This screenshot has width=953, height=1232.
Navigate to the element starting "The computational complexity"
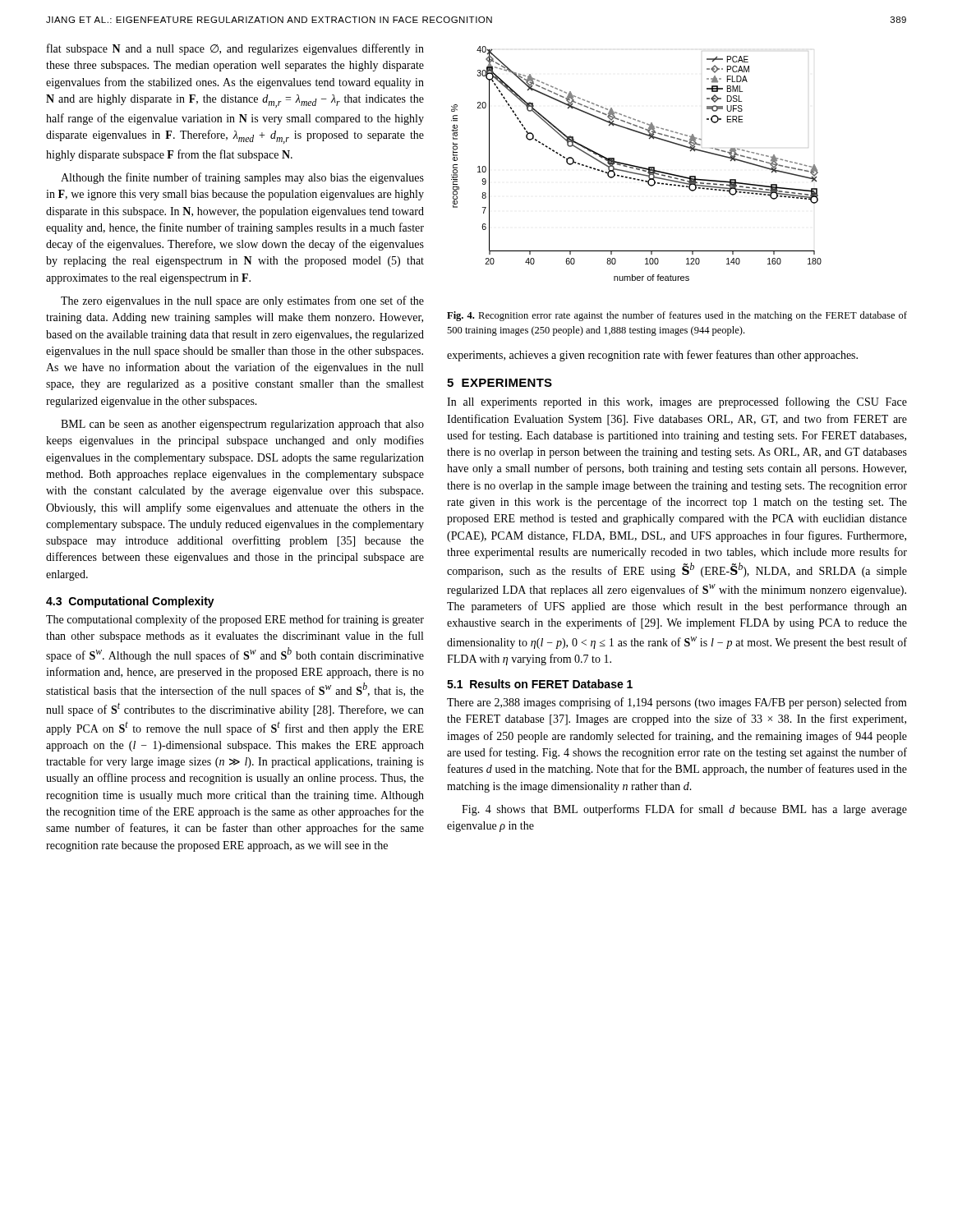coord(235,733)
